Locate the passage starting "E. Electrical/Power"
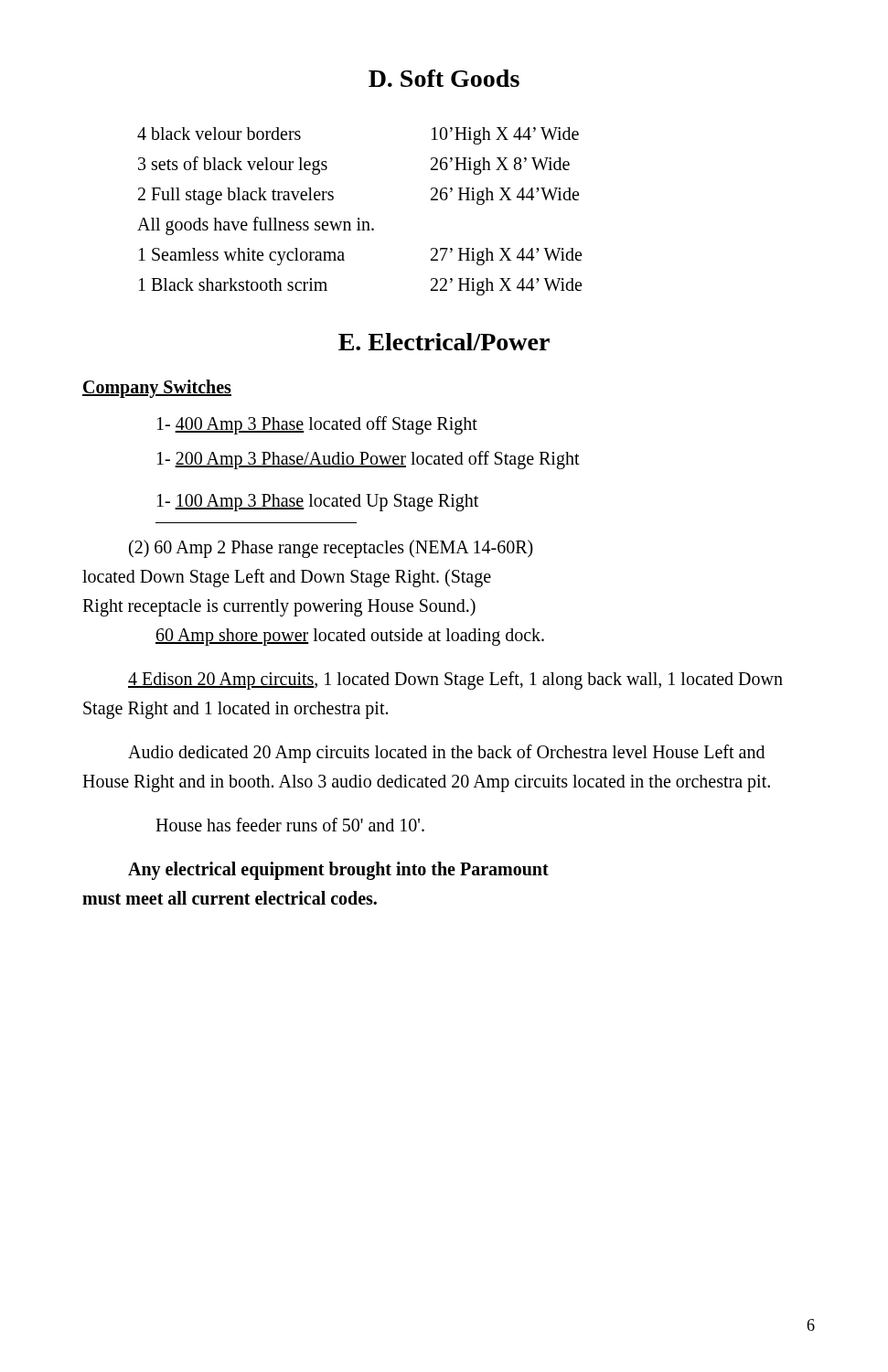 coord(444,342)
